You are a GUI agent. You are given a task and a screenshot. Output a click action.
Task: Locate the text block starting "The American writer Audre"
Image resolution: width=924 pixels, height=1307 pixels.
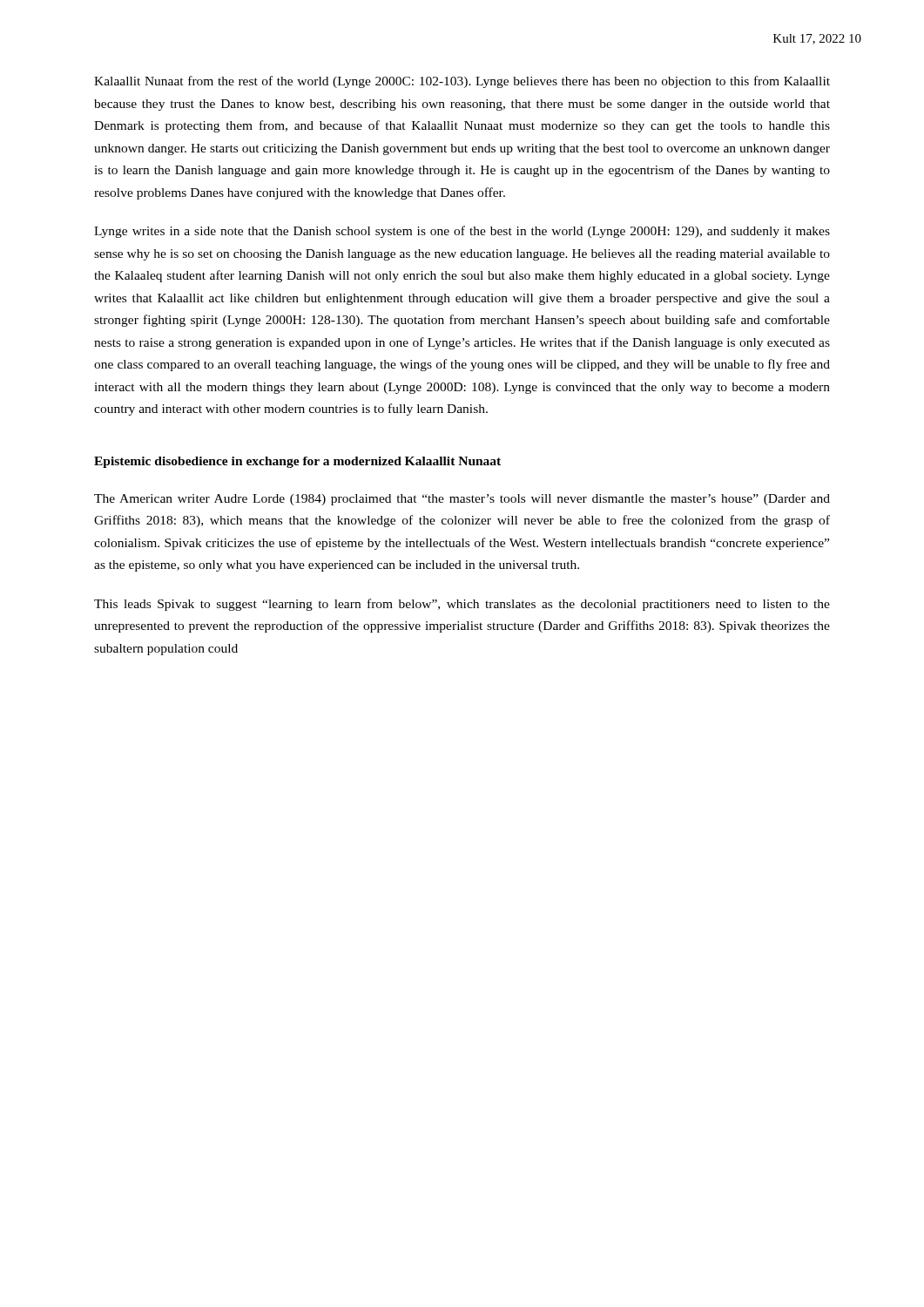point(462,531)
